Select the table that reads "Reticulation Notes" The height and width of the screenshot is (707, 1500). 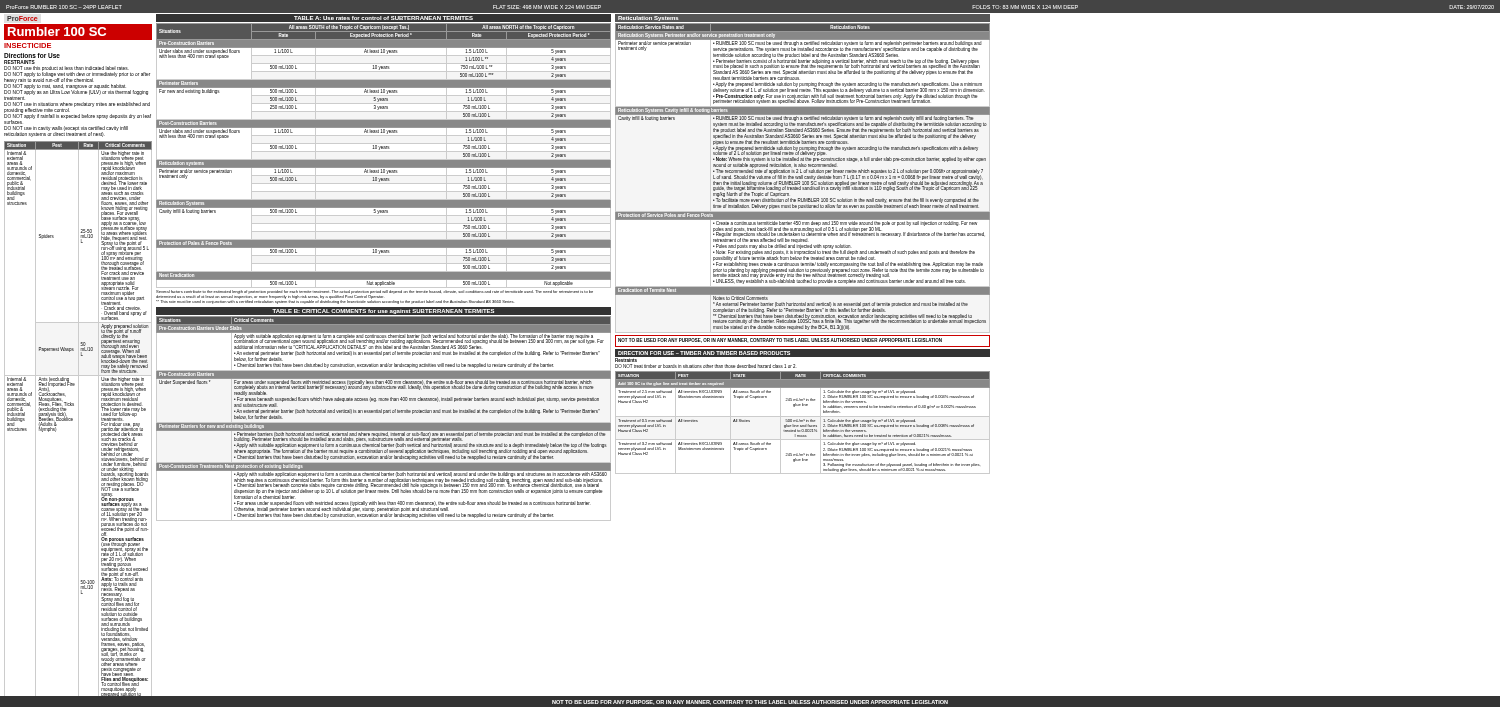pyautogui.click(x=802, y=178)
